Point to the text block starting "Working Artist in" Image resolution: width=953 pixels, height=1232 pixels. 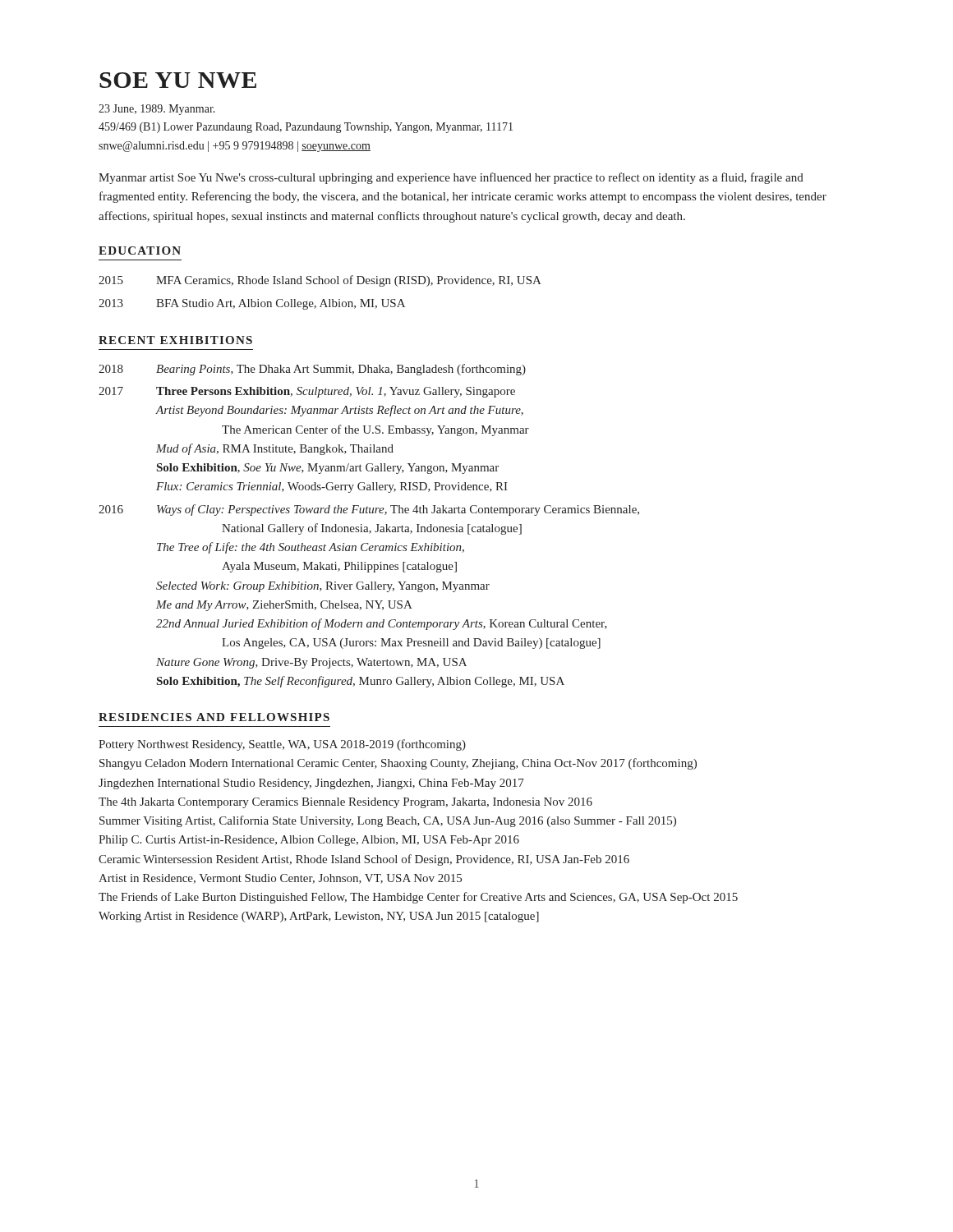[x=319, y=916]
